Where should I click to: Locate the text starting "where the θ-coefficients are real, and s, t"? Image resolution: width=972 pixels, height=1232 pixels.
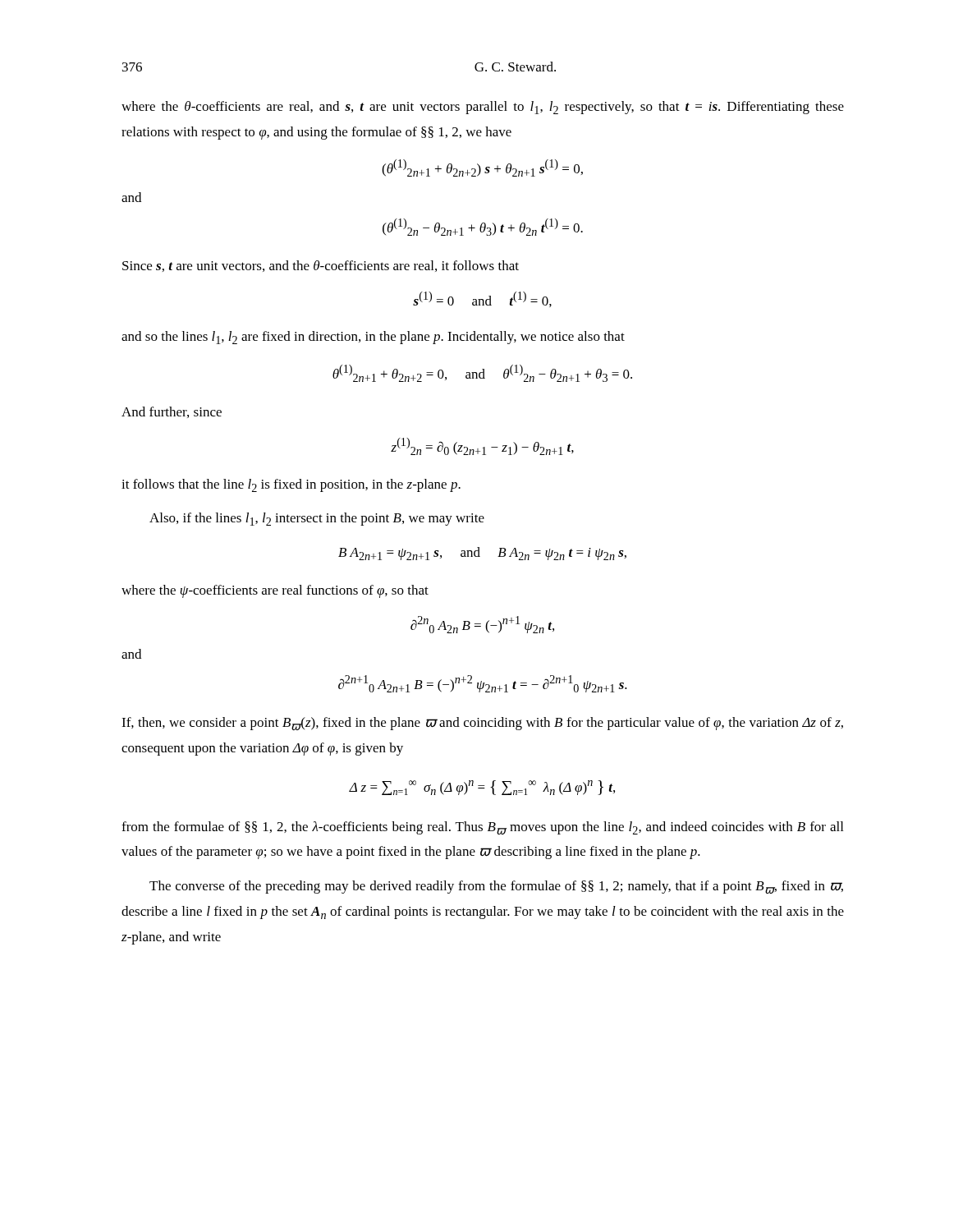tap(483, 119)
